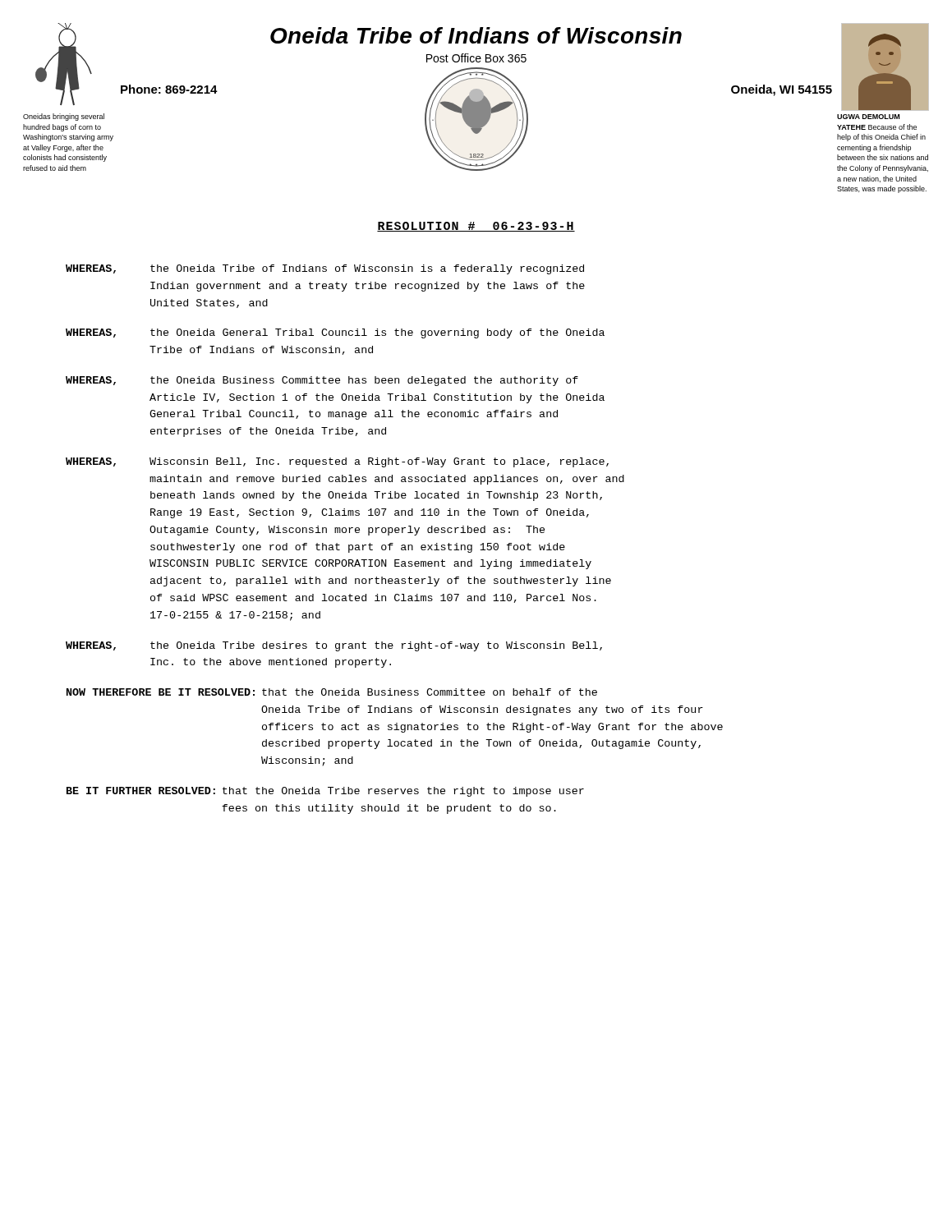The width and height of the screenshot is (952, 1232).
Task: Click on the text starting "NOW THEREFORE BE IT RESOLVED: that the Oneida"
Action: pyautogui.click(x=394, y=728)
